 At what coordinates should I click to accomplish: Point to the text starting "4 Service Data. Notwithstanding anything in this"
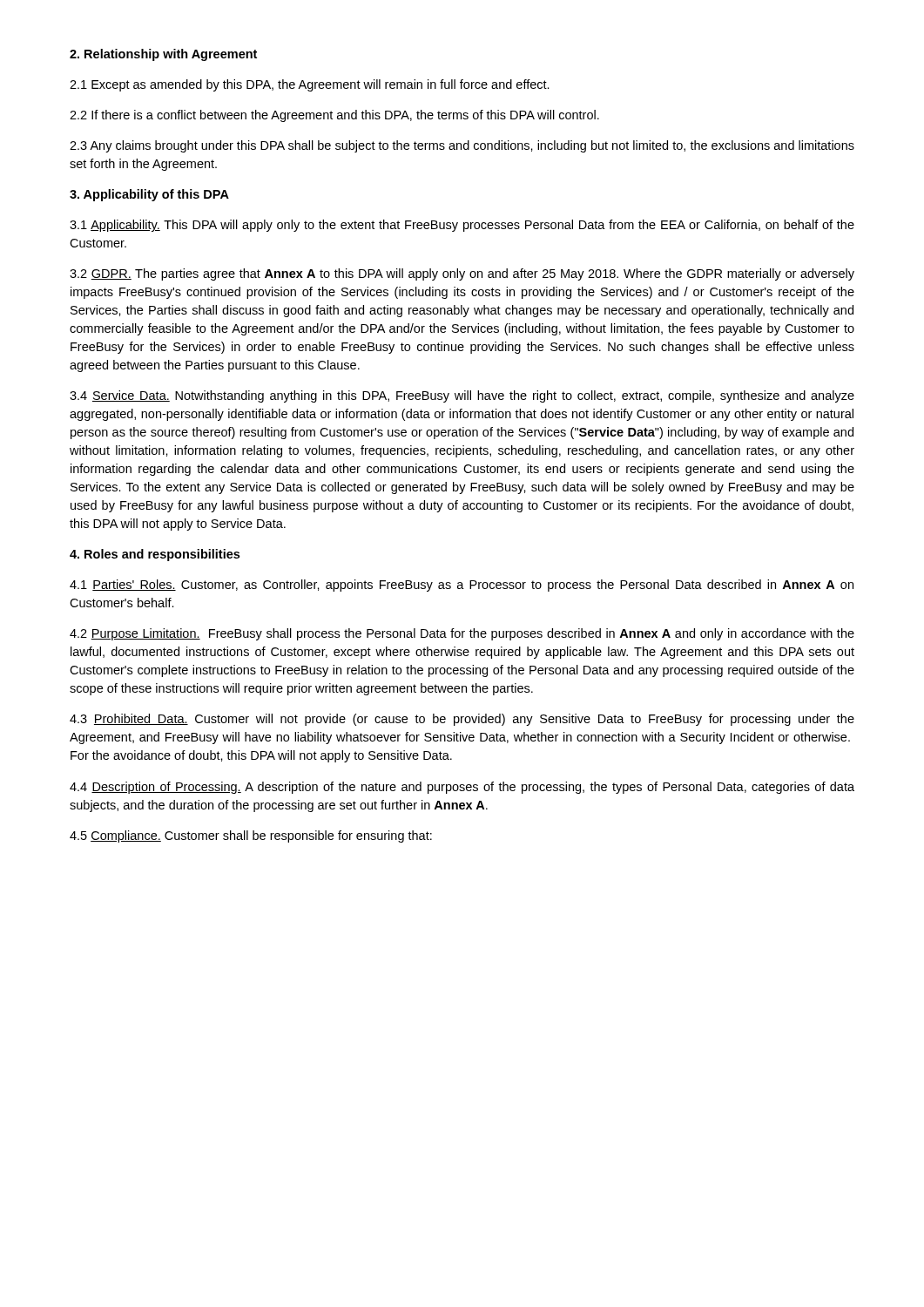click(462, 460)
